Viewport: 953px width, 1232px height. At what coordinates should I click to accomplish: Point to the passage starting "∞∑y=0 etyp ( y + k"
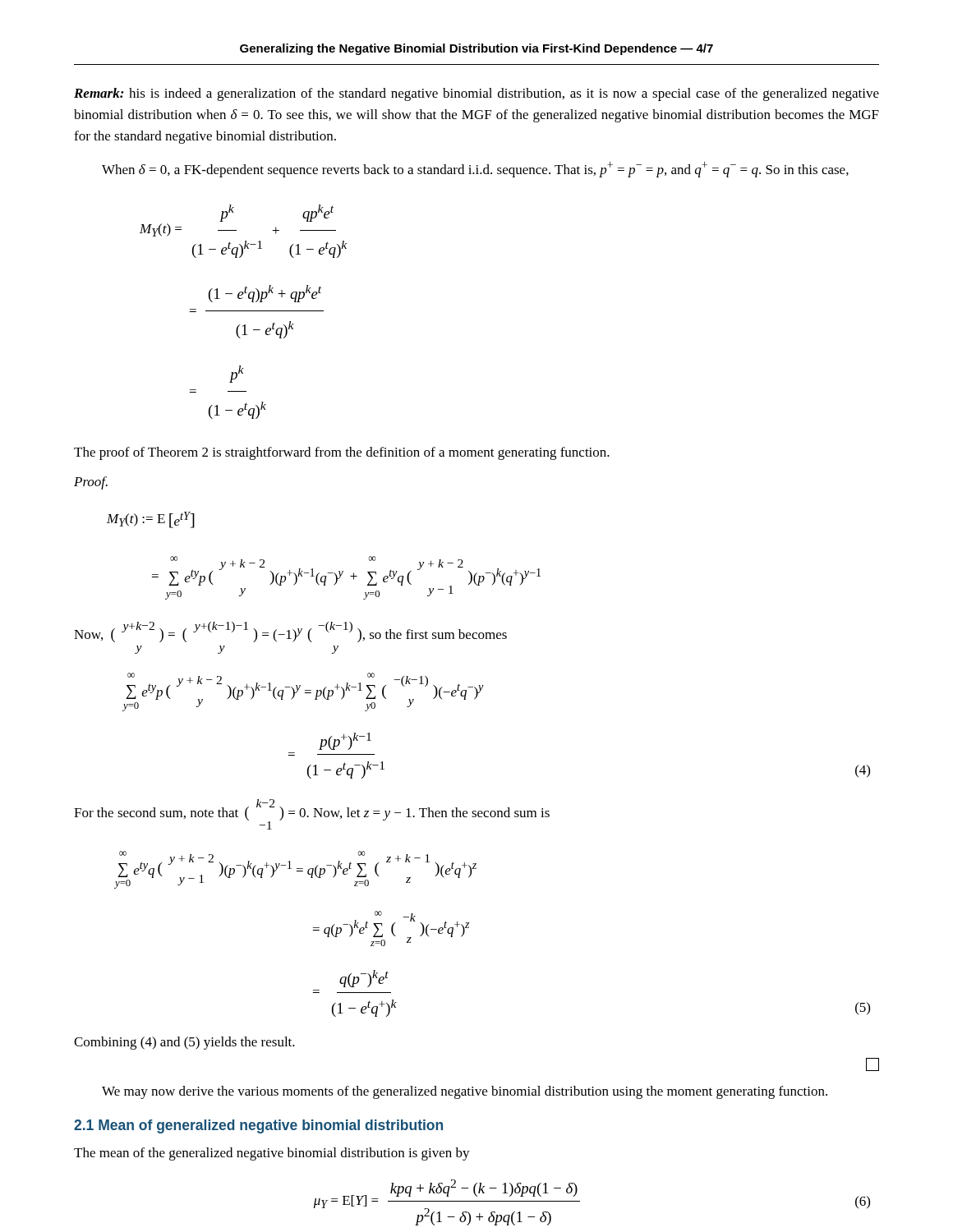point(303,692)
